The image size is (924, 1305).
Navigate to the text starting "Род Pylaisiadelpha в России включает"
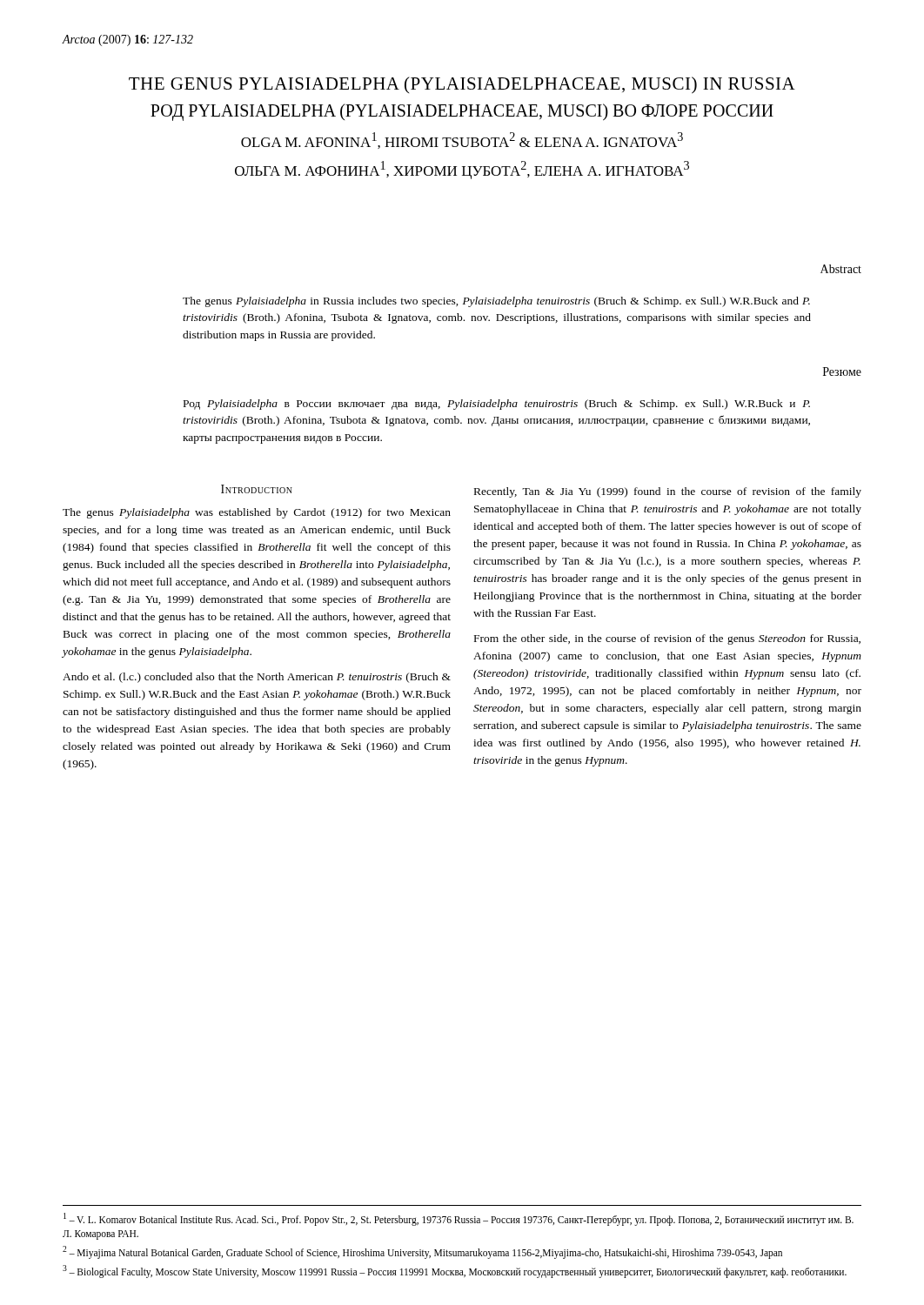497,421
